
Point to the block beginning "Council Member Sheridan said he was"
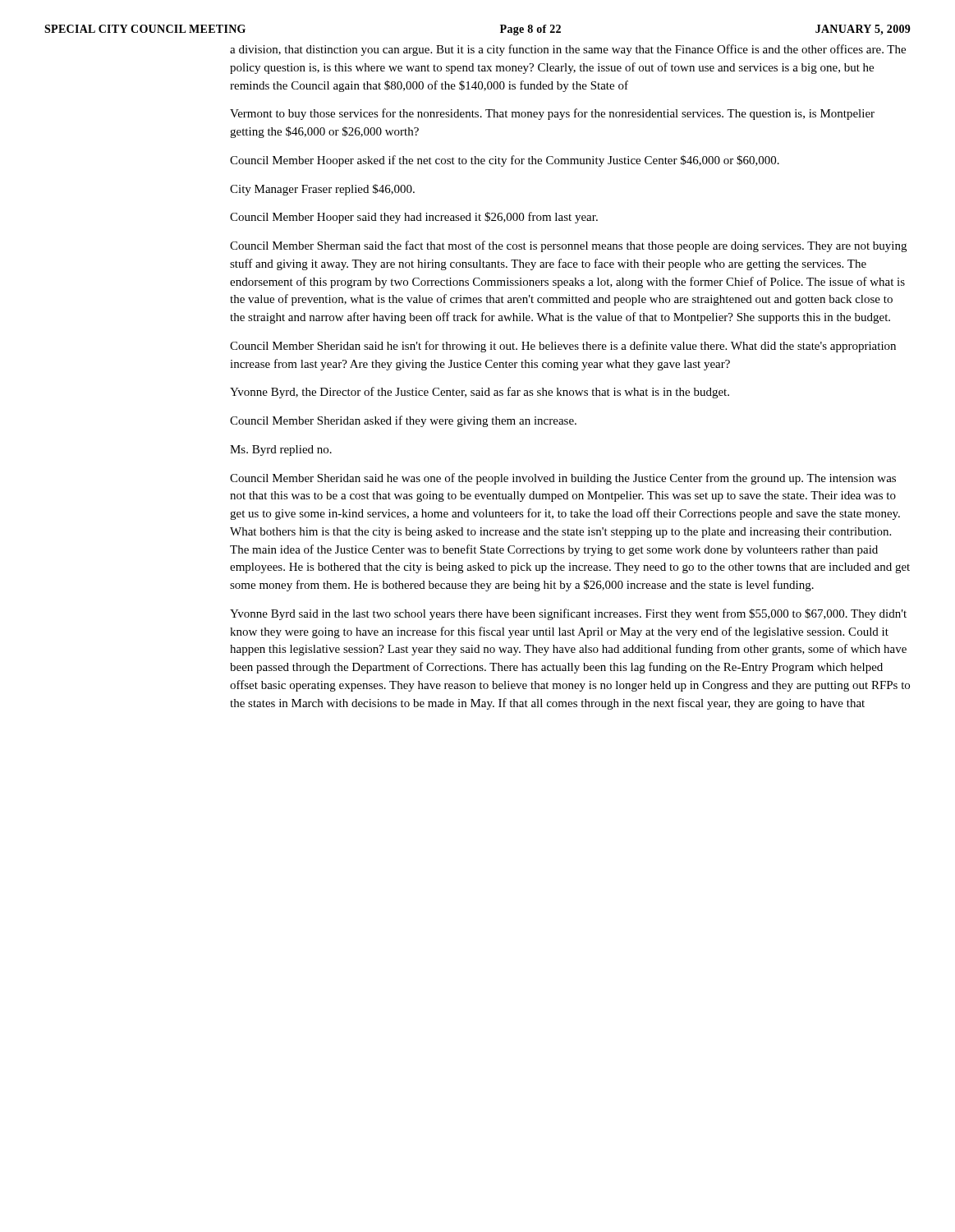click(570, 531)
